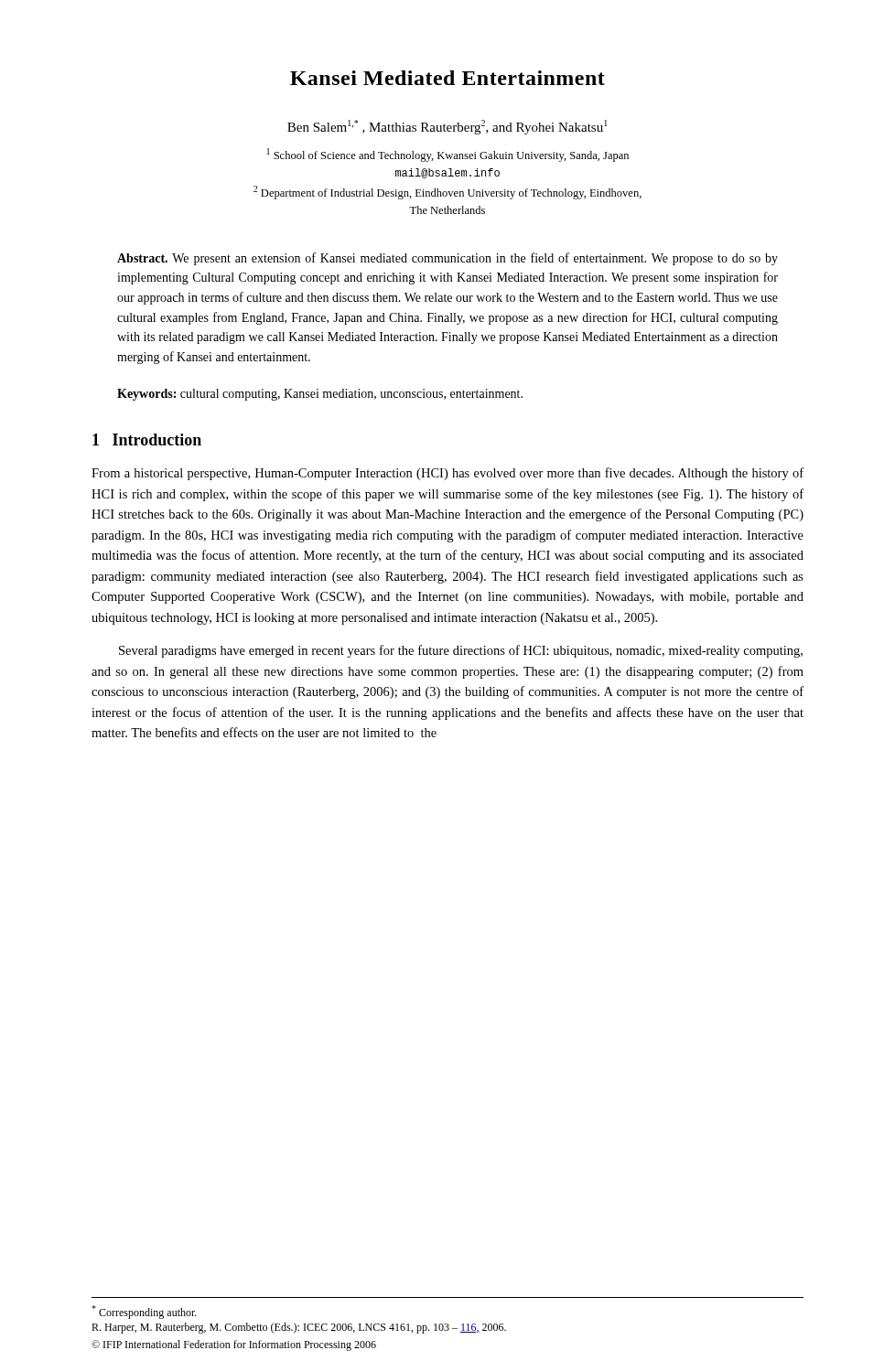Point to the passage starting "1 School of Science and"
This screenshot has width=895, height=1372.
448,182
